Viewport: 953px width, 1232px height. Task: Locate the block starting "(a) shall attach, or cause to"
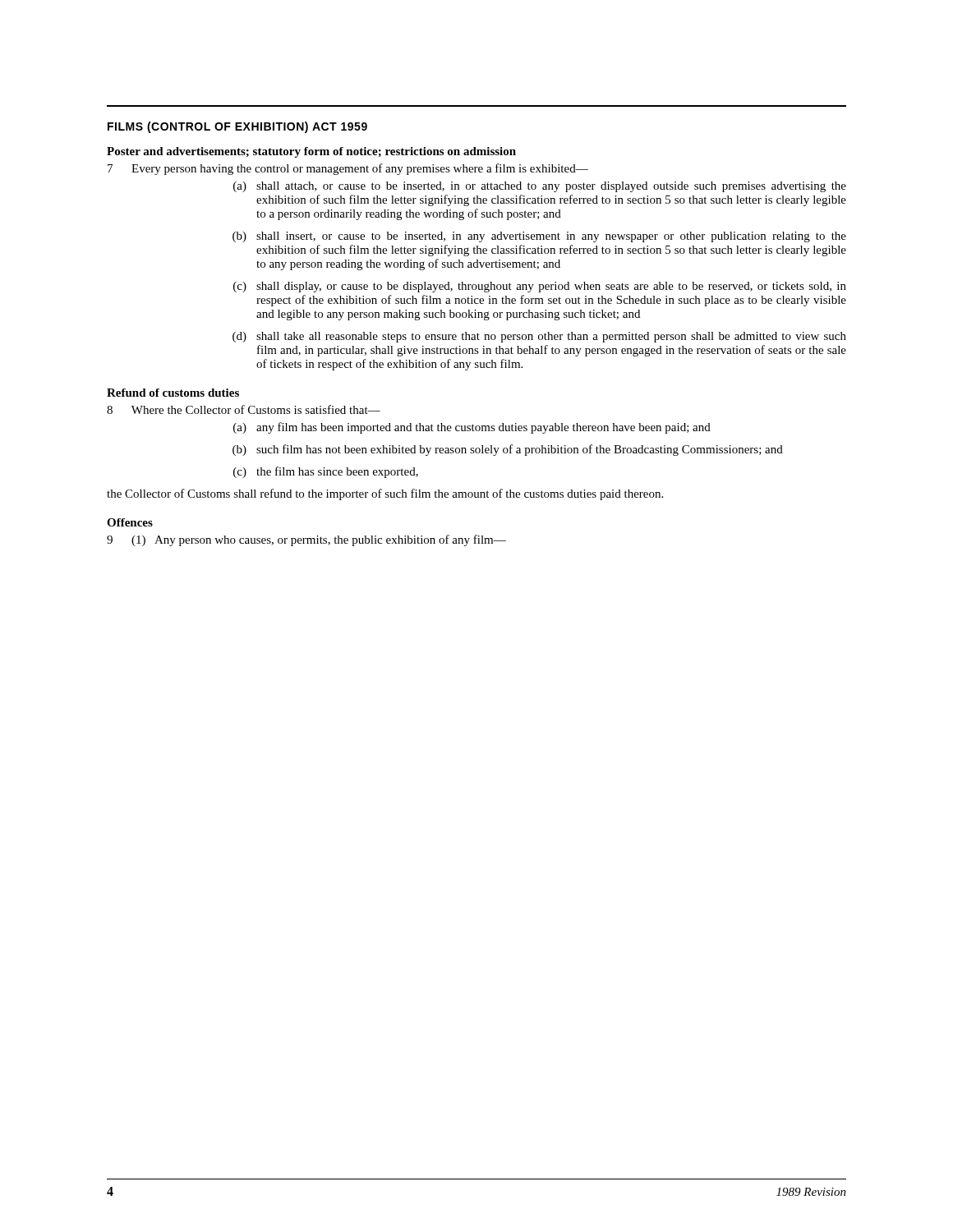pos(509,200)
